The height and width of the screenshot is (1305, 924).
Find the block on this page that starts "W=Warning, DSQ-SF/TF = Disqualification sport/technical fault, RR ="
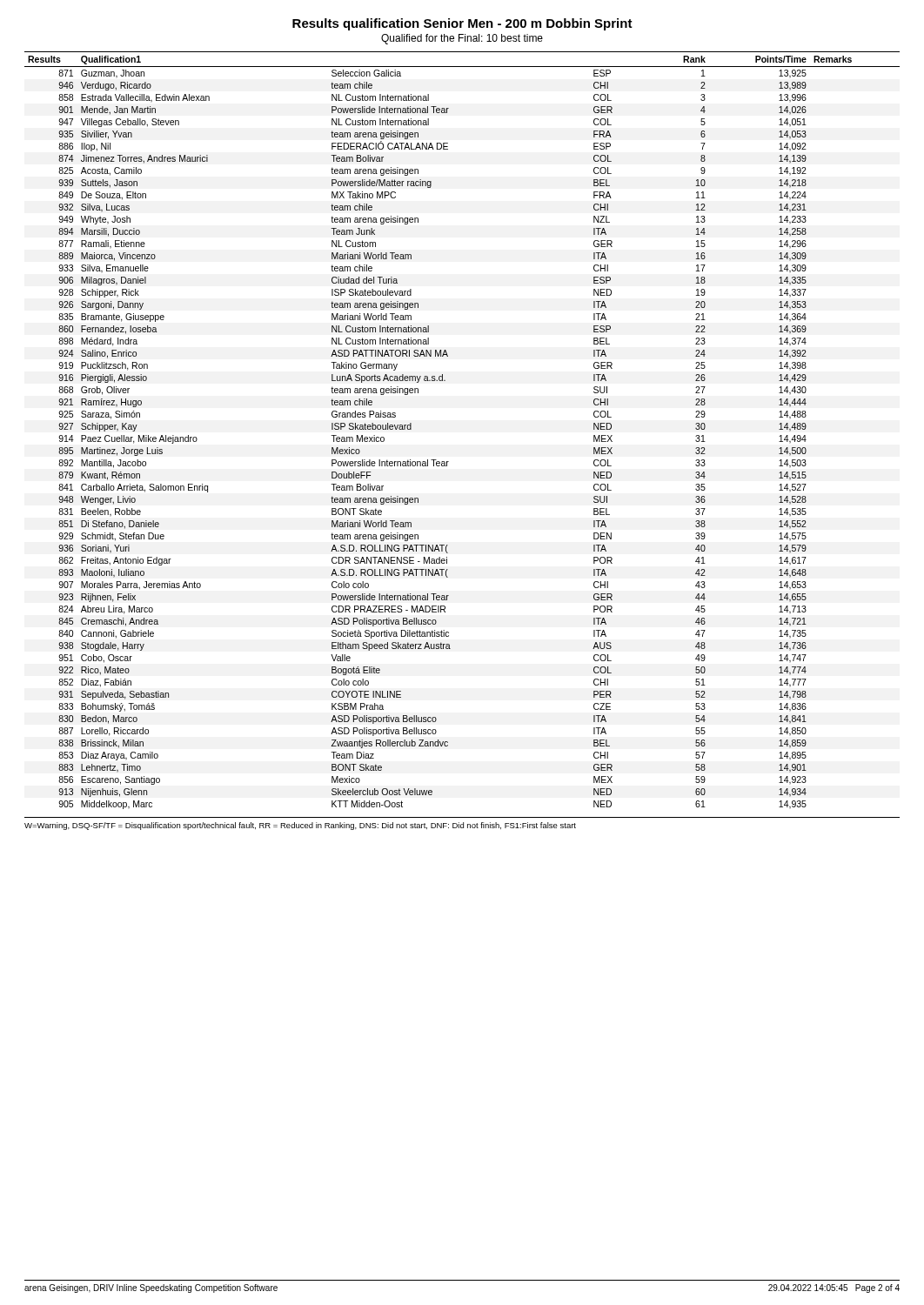pos(300,825)
